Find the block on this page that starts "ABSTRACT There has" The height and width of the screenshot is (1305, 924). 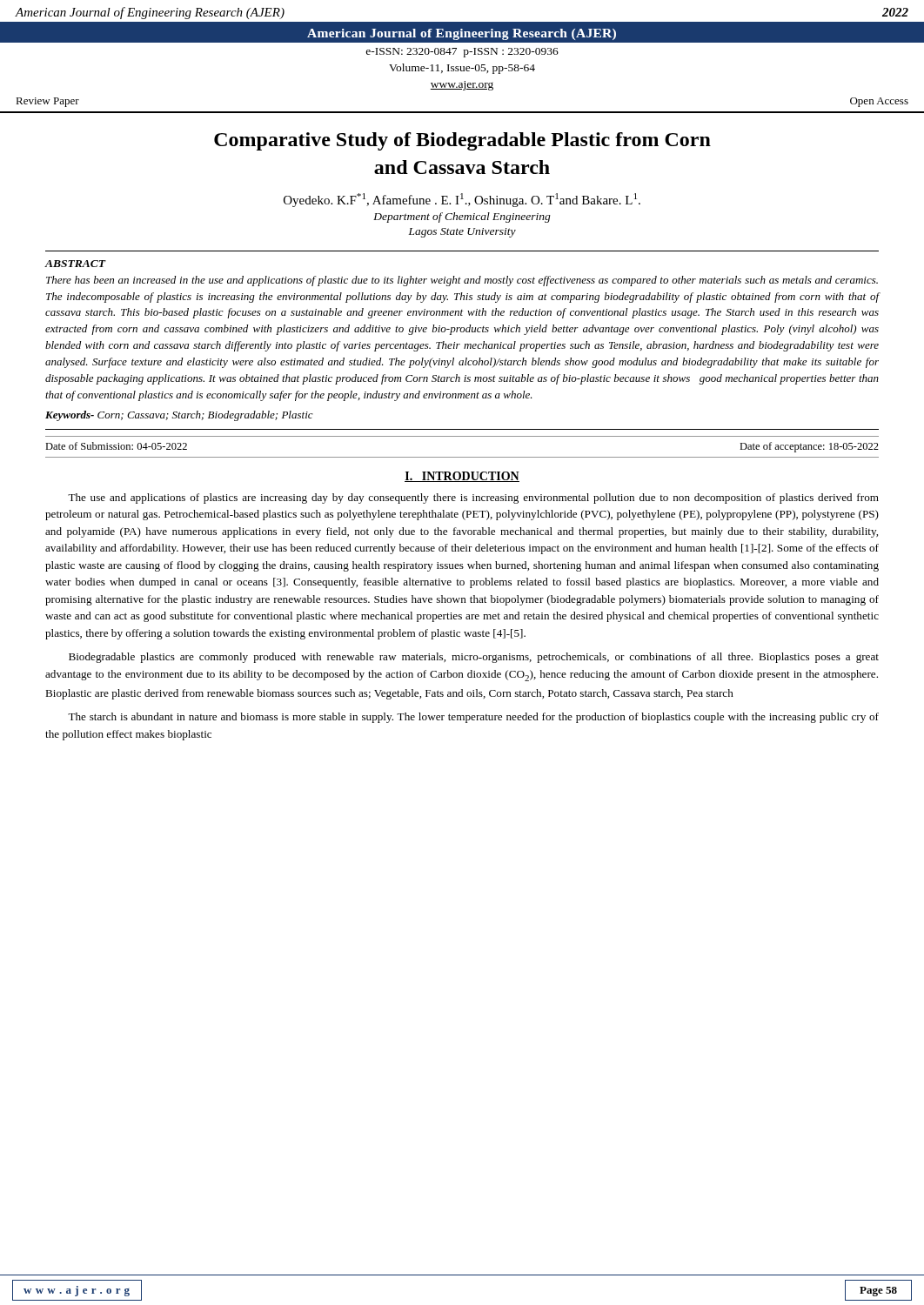pos(462,339)
